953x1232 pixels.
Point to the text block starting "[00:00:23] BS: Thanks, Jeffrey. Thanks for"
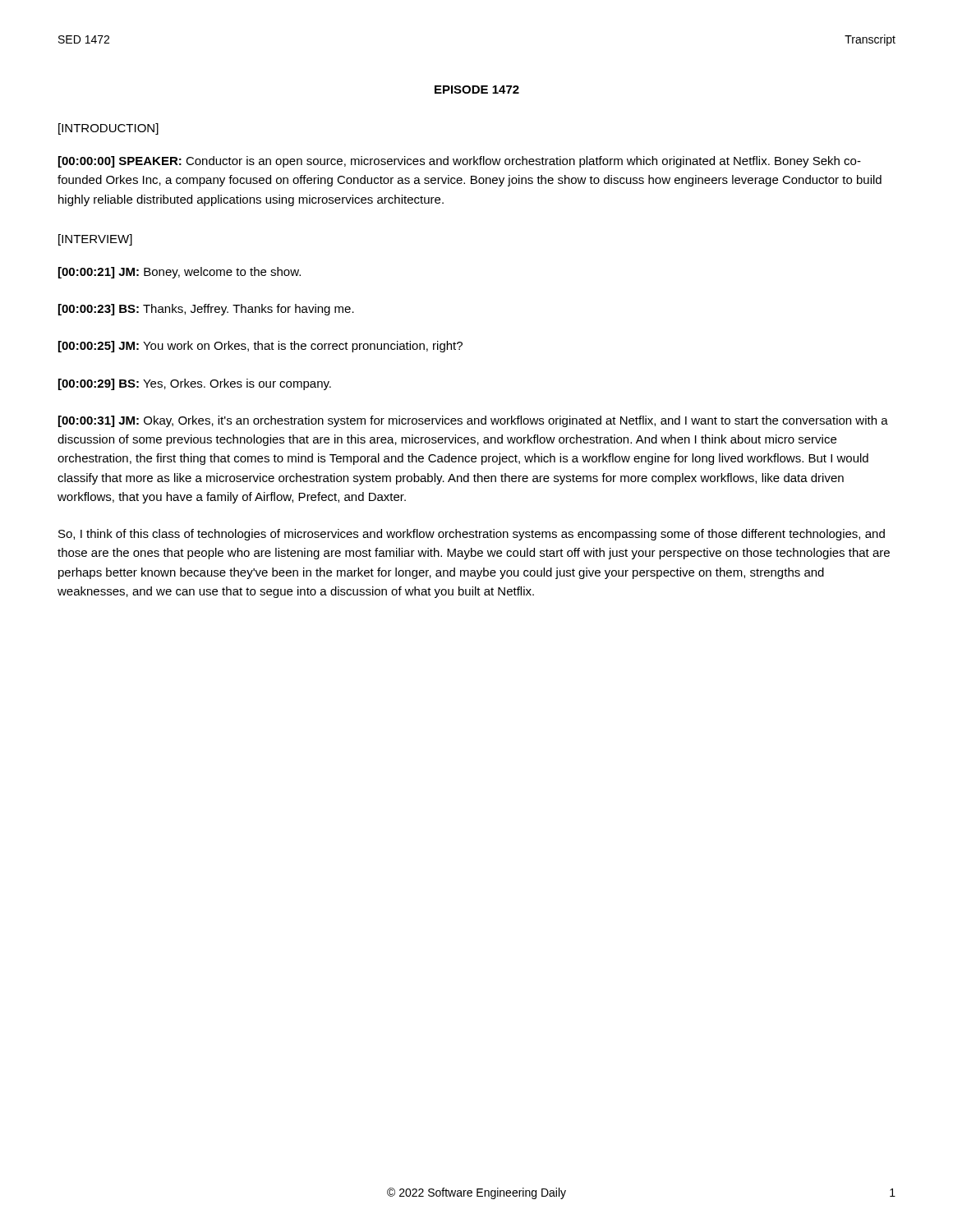206,308
